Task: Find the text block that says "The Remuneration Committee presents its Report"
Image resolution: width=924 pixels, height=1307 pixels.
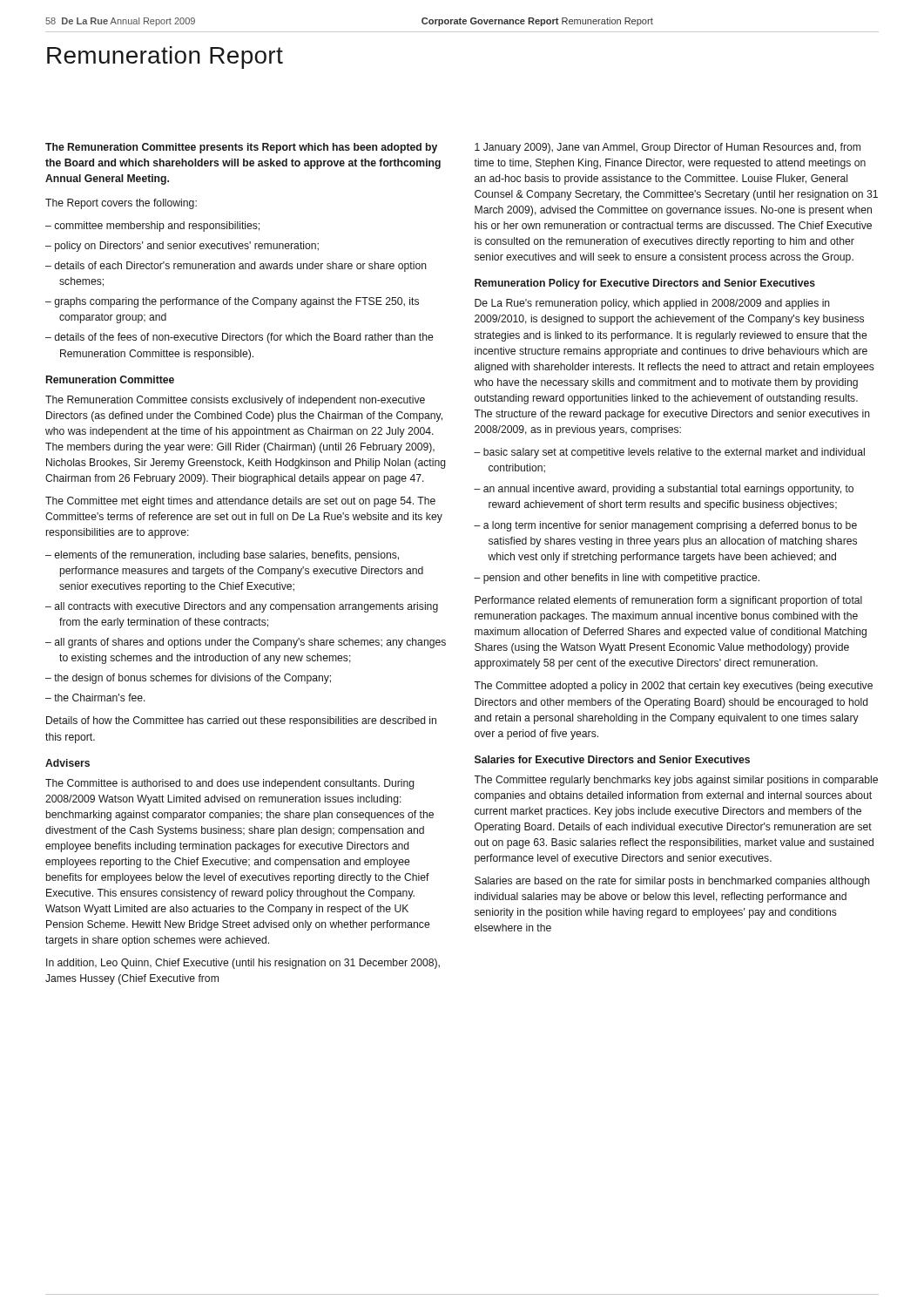Action: (x=243, y=163)
